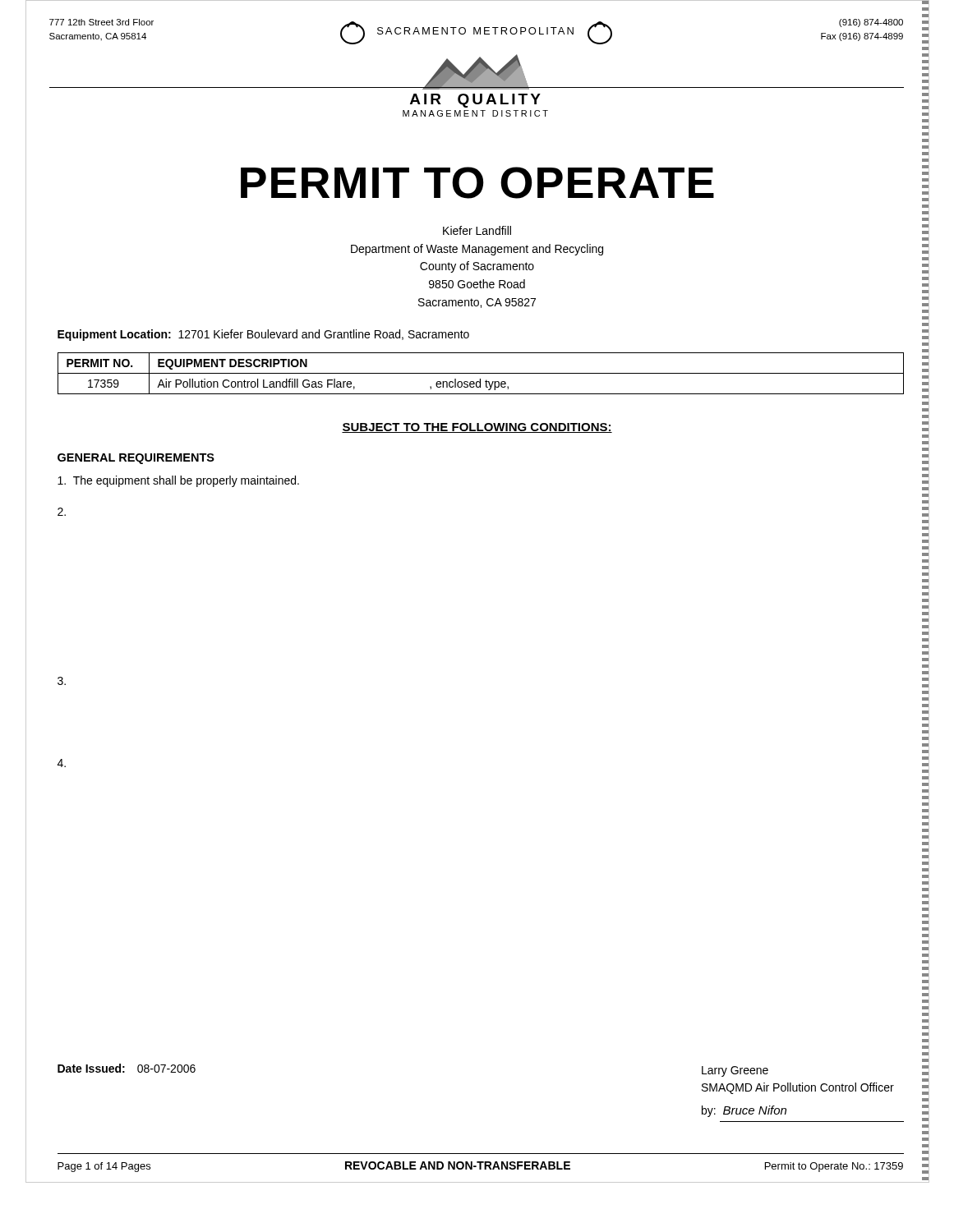Point to "PERMIT TO OPERATE"
The height and width of the screenshot is (1232, 954).
tap(477, 182)
